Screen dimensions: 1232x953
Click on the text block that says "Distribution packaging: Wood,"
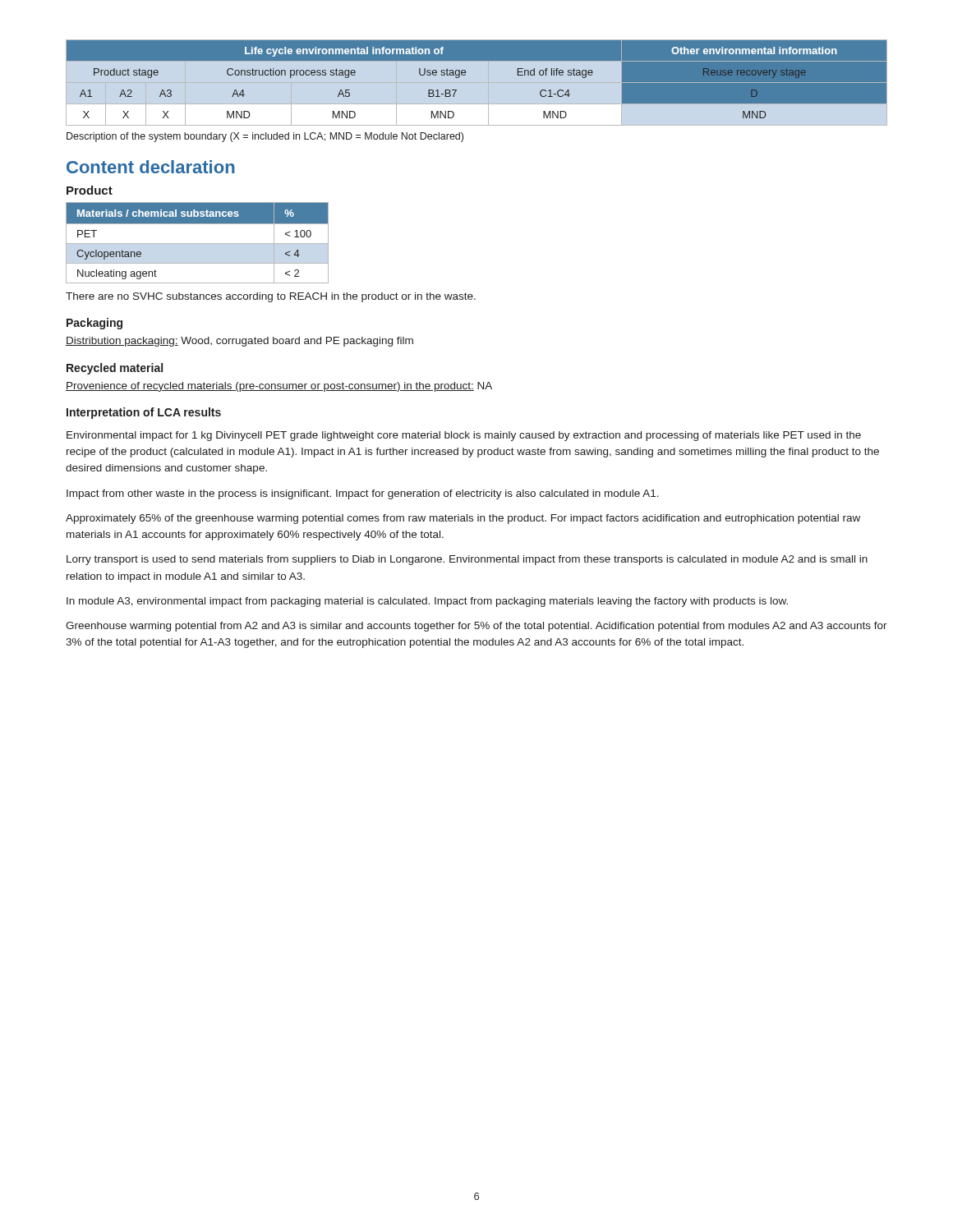point(240,341)
